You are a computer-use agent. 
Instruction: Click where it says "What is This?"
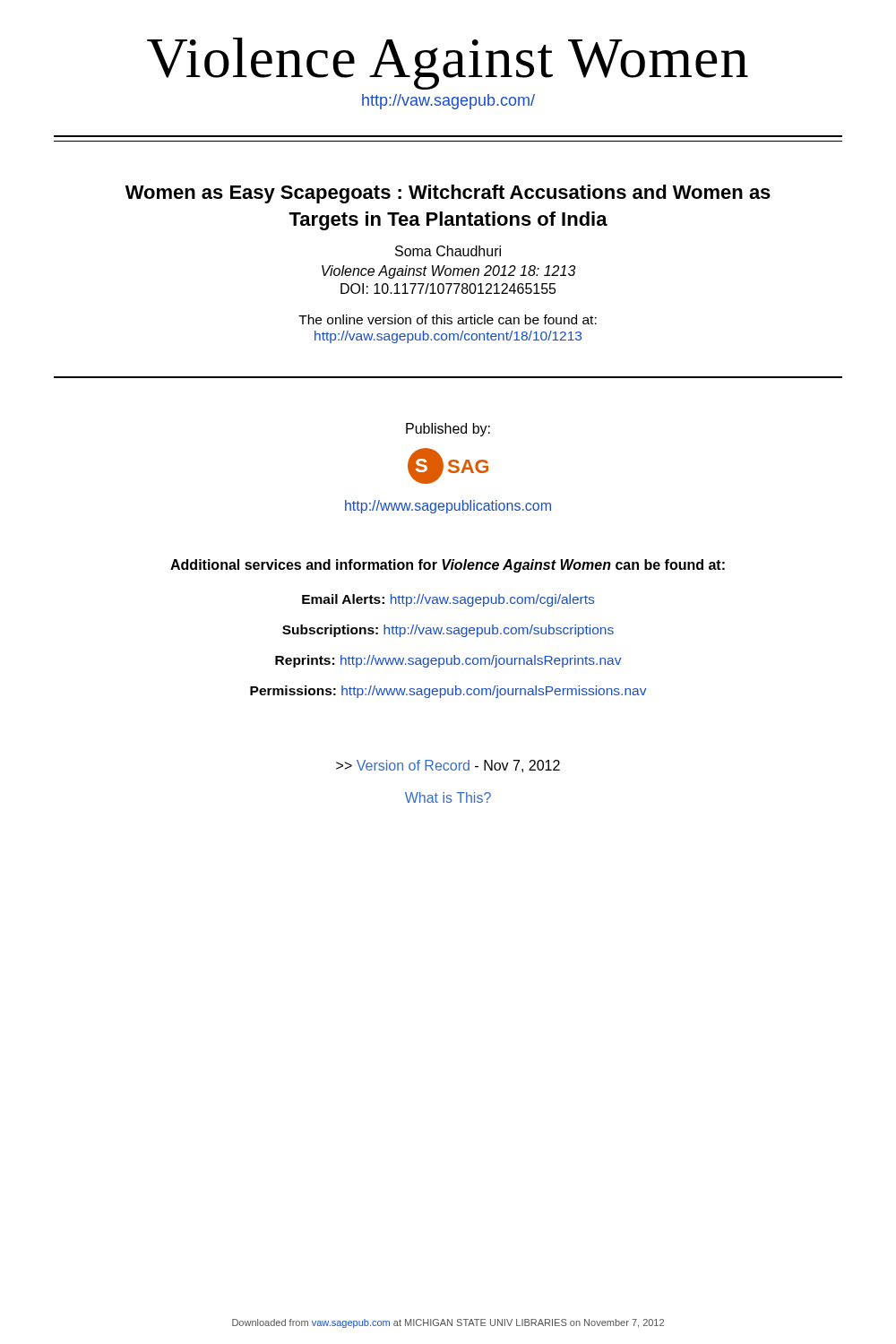click(448, 798)
